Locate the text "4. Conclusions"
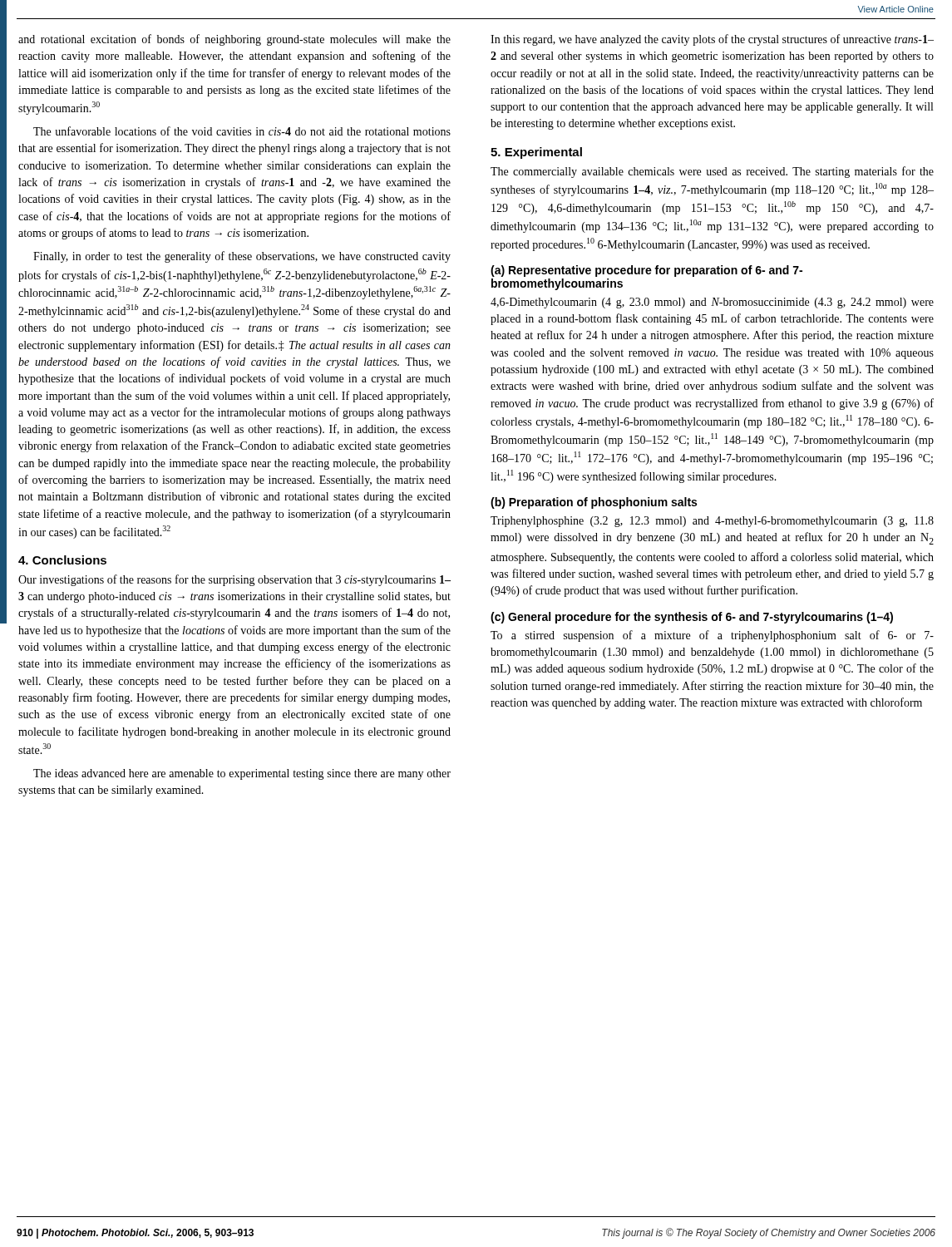This screenshot has height=1247, width=952. [x=62, y=560]
